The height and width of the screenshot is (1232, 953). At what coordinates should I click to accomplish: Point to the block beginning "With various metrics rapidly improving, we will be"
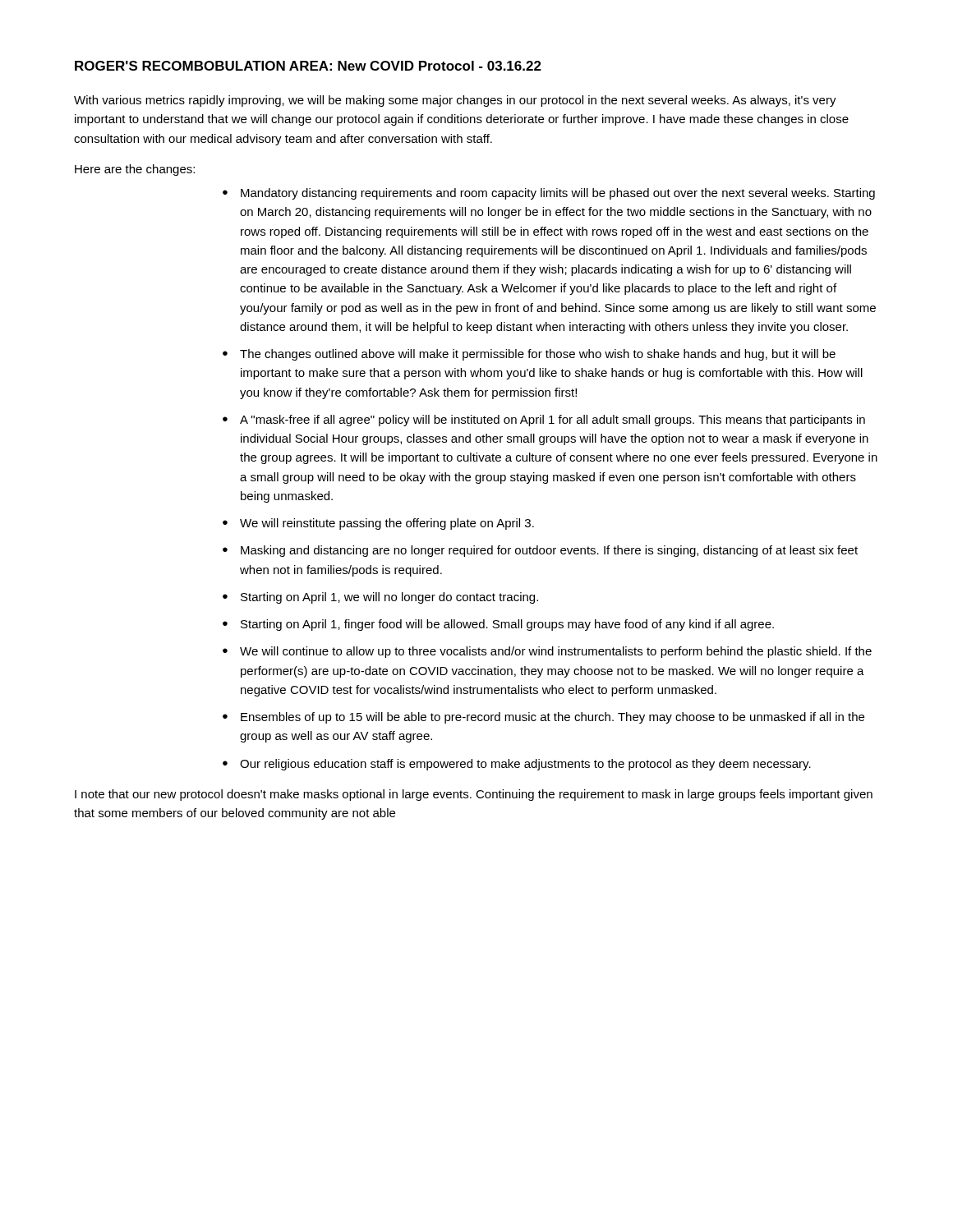[x=461, y=119]
